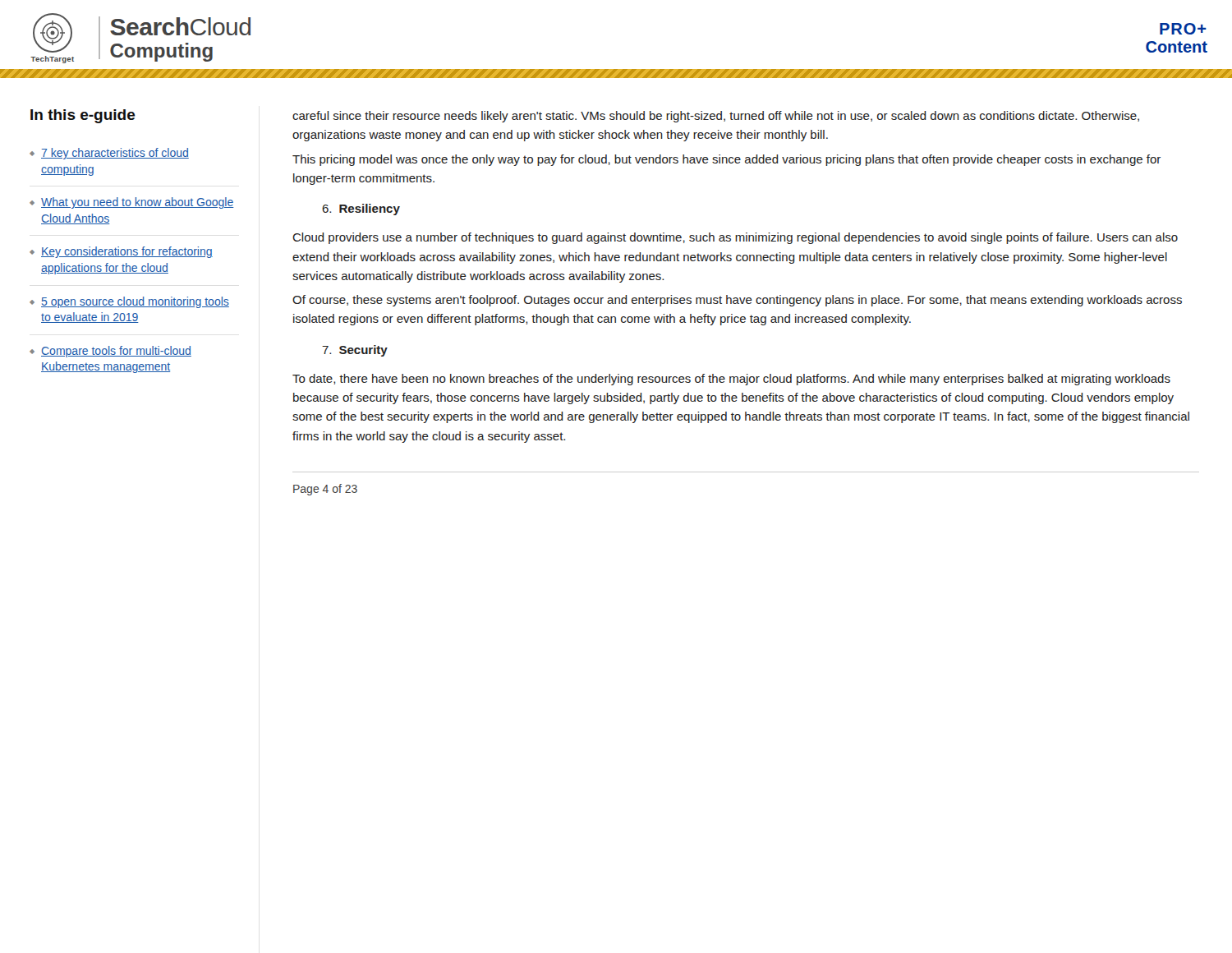The image size is (1232, 953).
Task: Point to "In this e-guide"
Action: [82, 115]
